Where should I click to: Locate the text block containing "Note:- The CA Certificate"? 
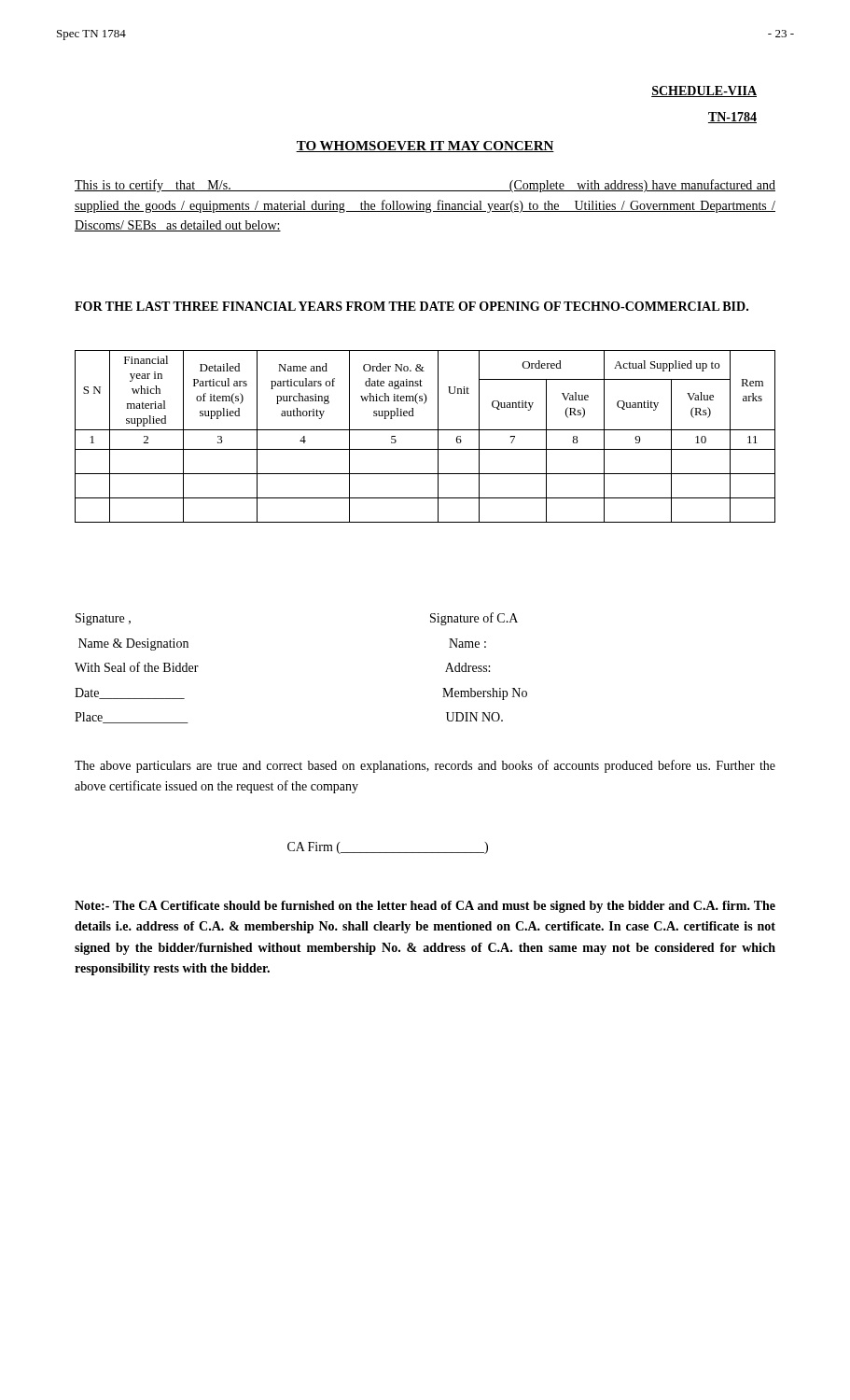(x=425, y=937)
